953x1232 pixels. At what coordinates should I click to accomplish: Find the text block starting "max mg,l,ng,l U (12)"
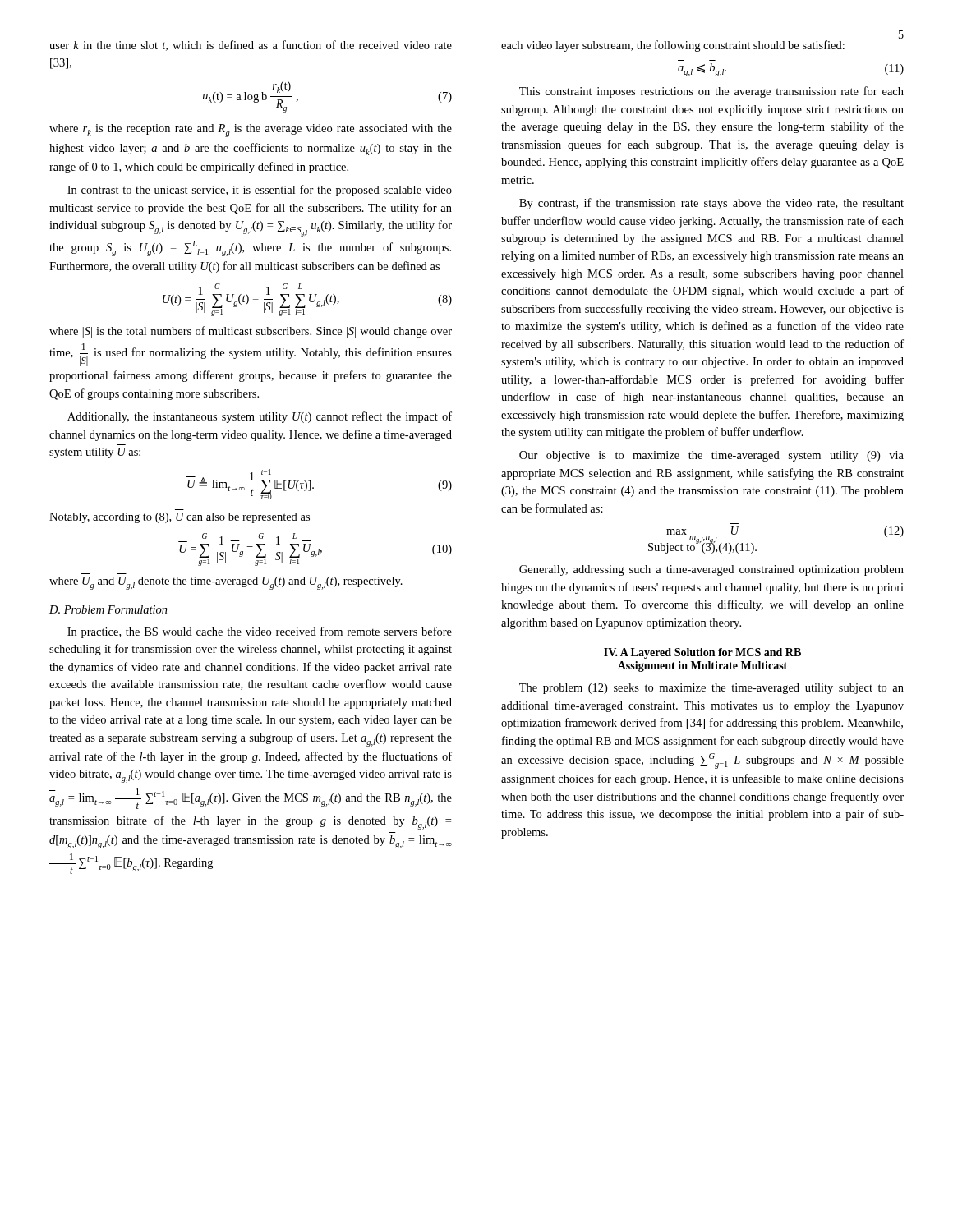[702, 539]
